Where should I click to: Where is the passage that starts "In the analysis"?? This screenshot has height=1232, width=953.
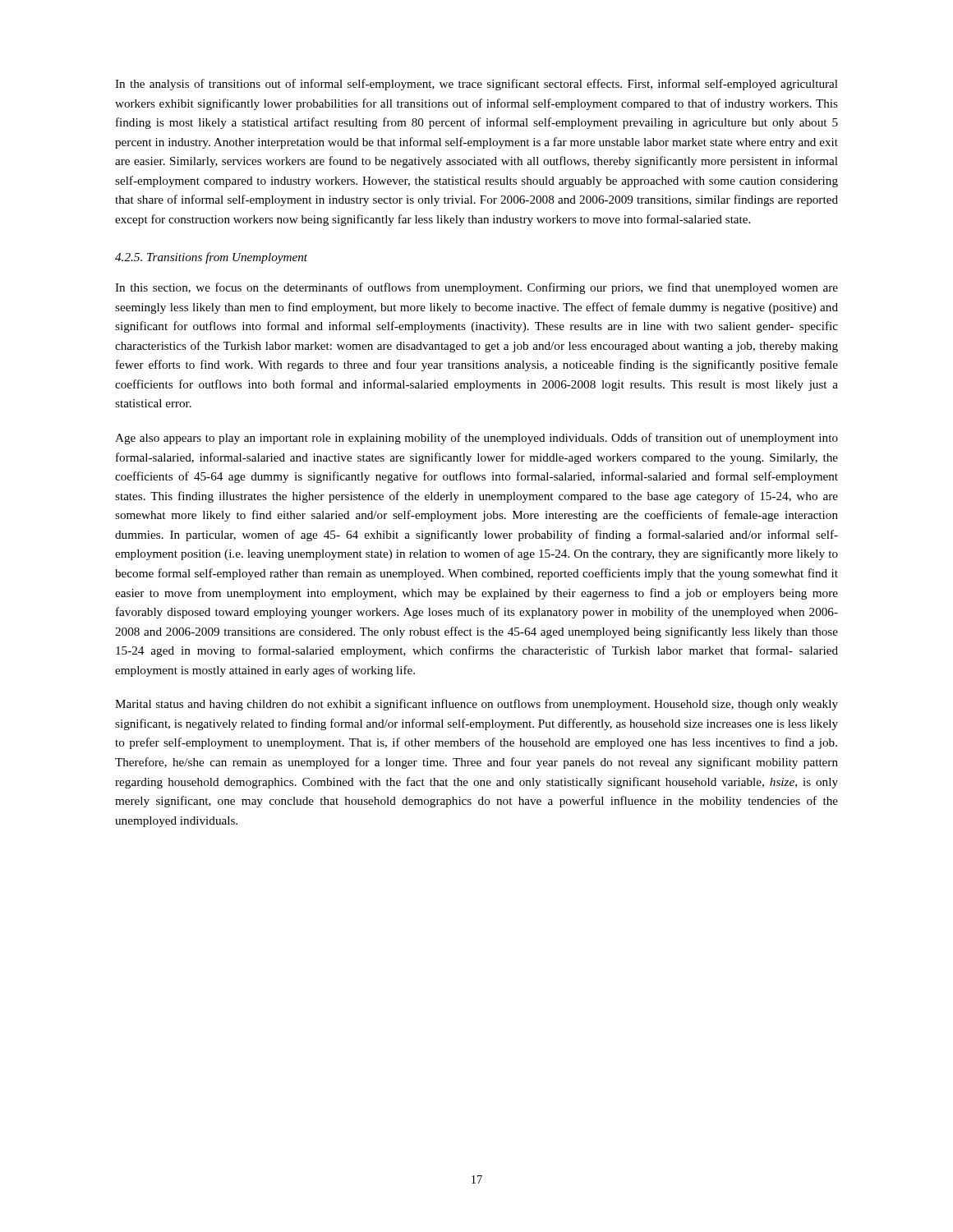pos(476,151)
